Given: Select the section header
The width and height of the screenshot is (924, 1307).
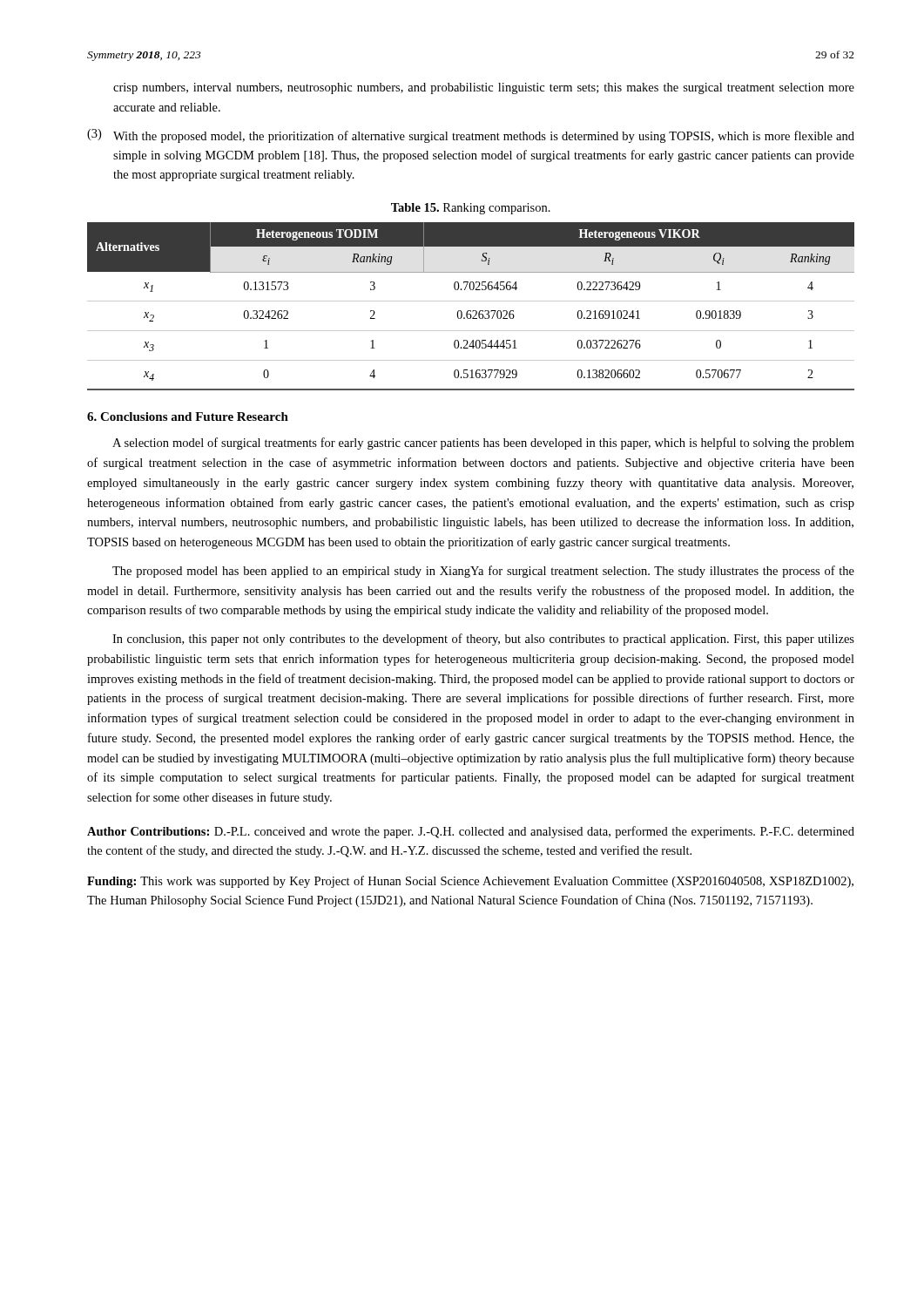Looking at the screenshot, I should coord(188,417).
